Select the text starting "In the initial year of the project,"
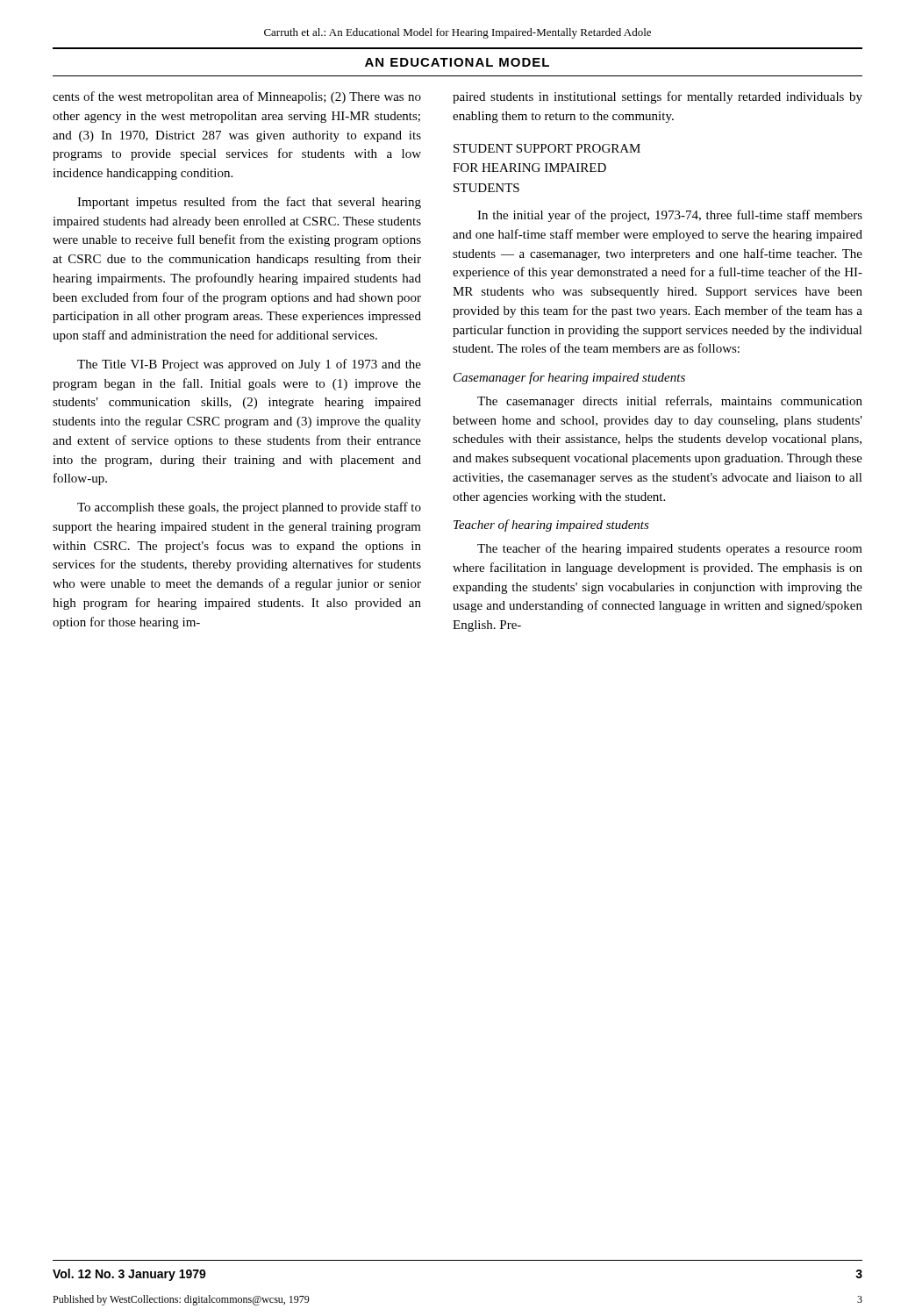The height and width of the screenshot is (1316, 915). tap(658, 283)
